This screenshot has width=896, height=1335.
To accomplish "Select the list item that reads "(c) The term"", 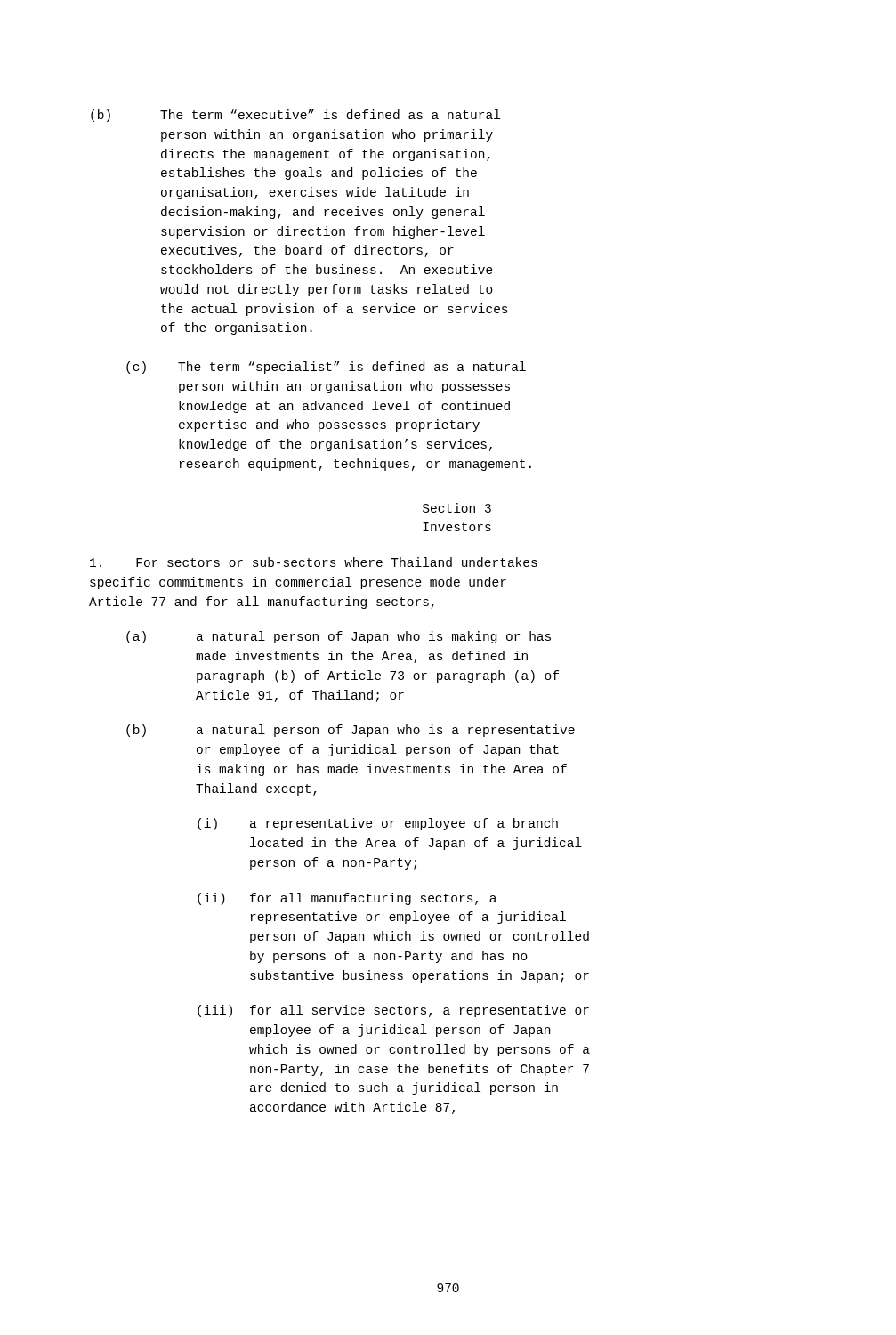I will (475, 417).
